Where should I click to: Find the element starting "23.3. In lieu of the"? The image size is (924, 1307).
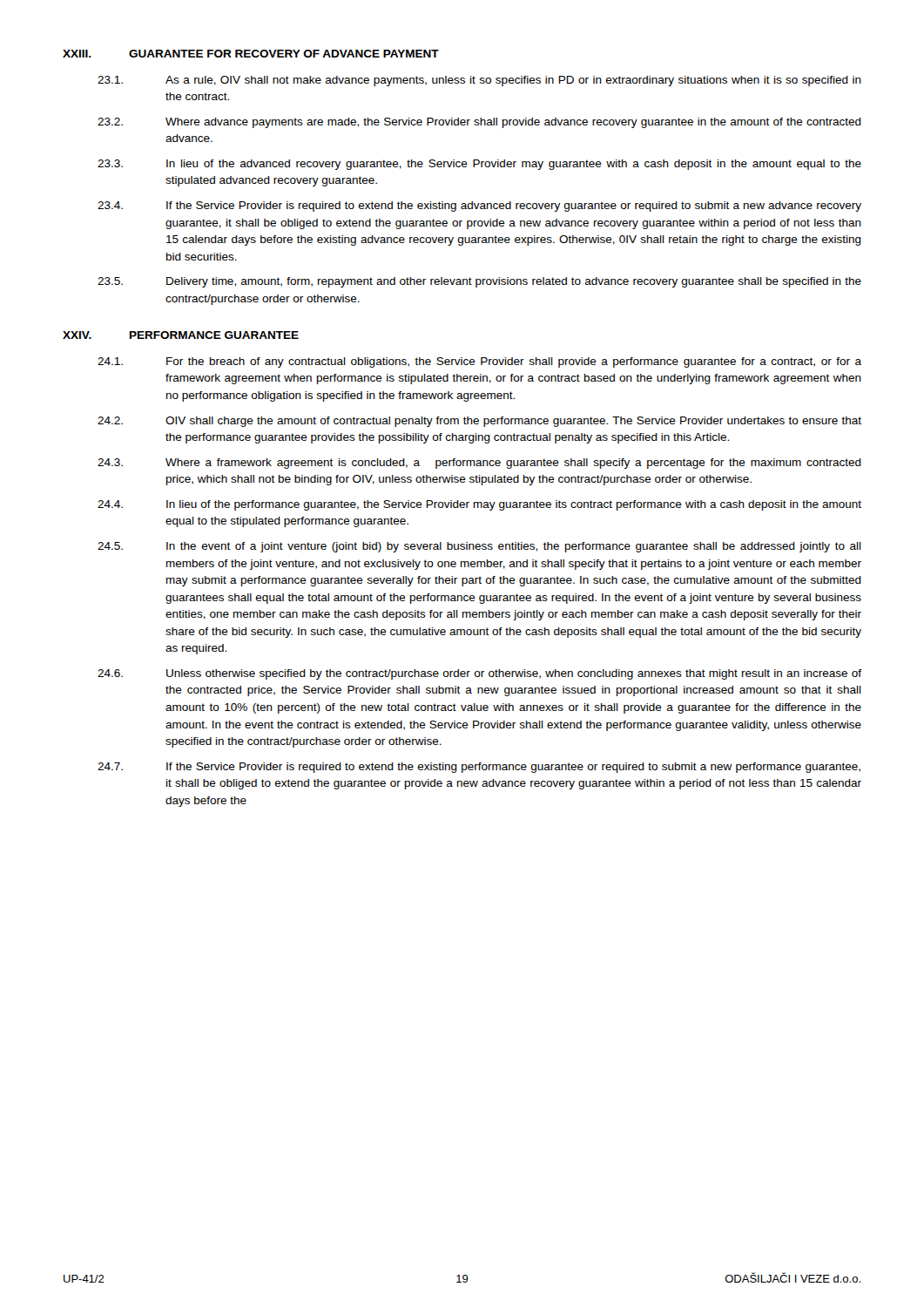coord(462,172)
